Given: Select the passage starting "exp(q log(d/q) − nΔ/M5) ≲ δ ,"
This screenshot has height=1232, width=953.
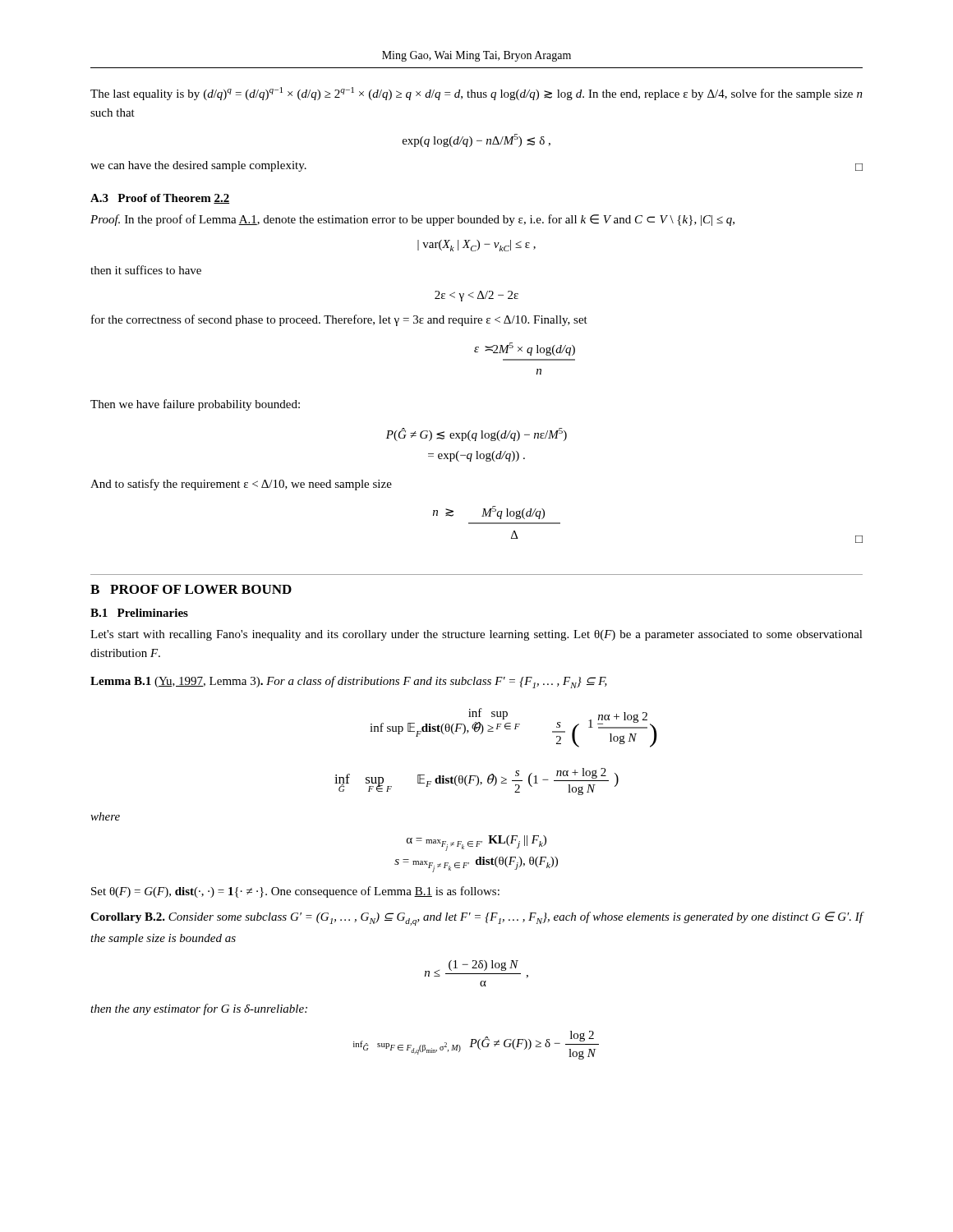Looking at the screenshot, I should click(x=476, y=139).
